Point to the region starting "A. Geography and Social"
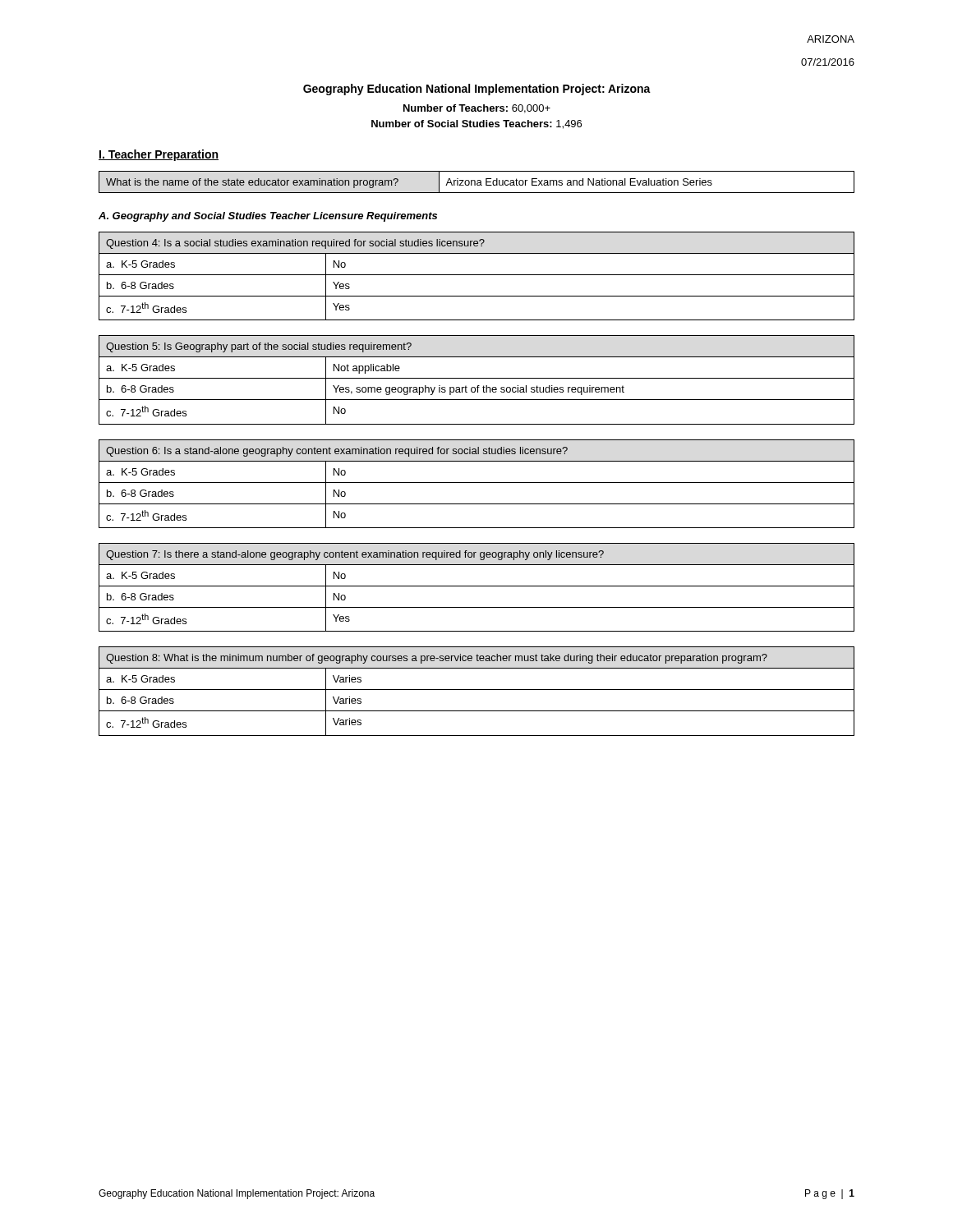The width and height of the screenshot is (953, 1232). (268, 216)
